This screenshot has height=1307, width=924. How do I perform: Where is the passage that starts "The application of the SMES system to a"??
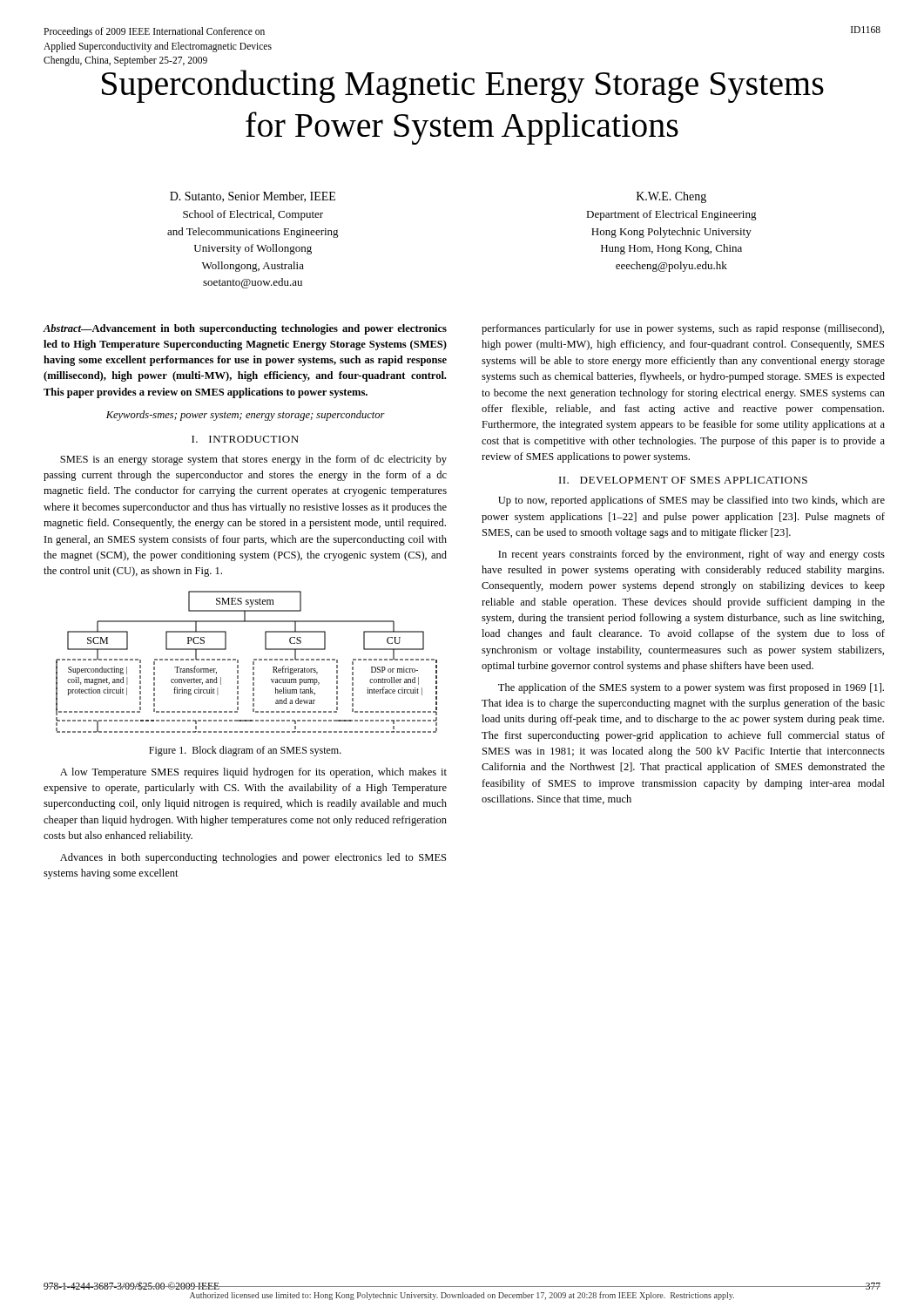[x=683, y=743]
